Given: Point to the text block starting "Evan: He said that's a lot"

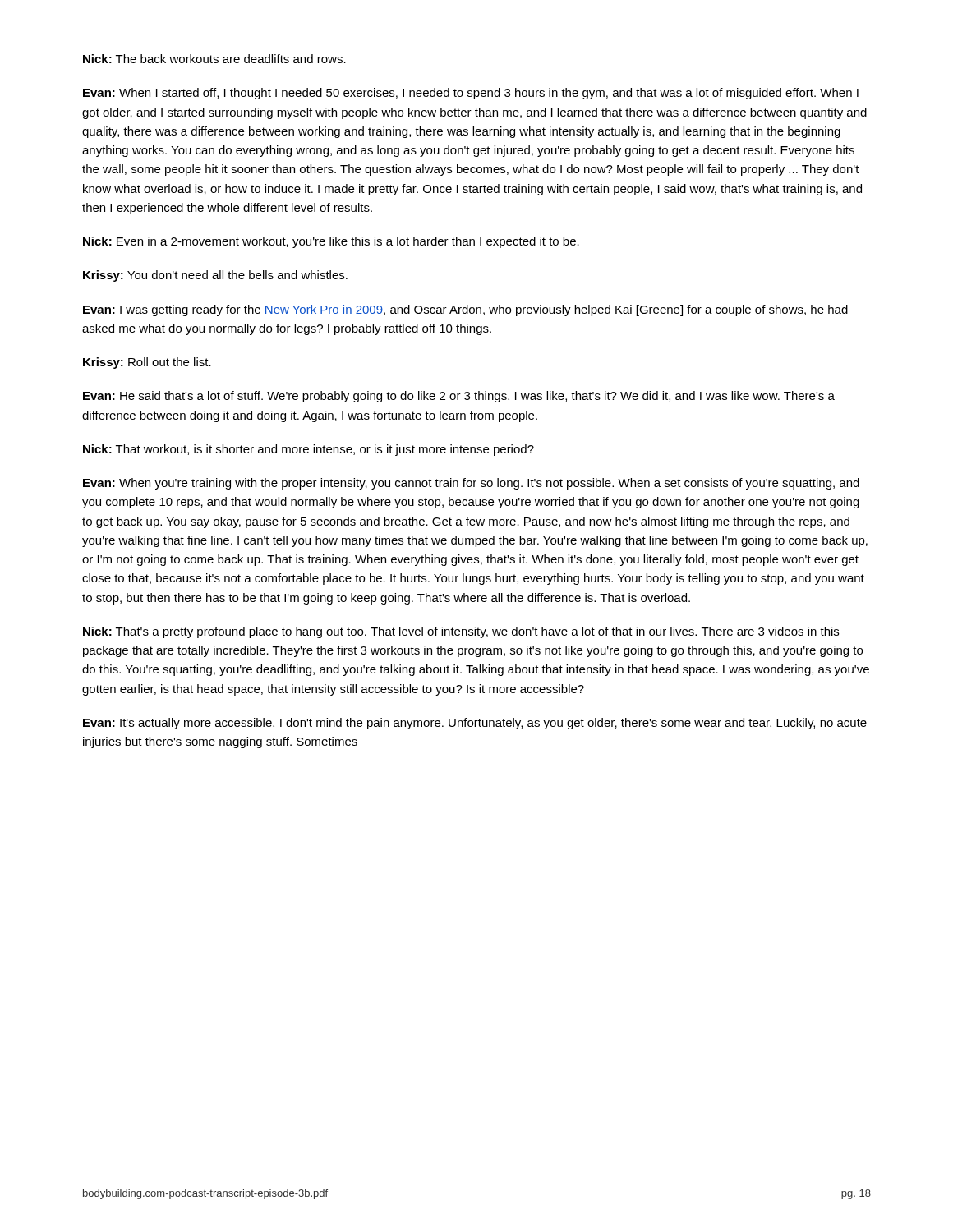Looking at the screenshot, I should click(x=458, y=405).
